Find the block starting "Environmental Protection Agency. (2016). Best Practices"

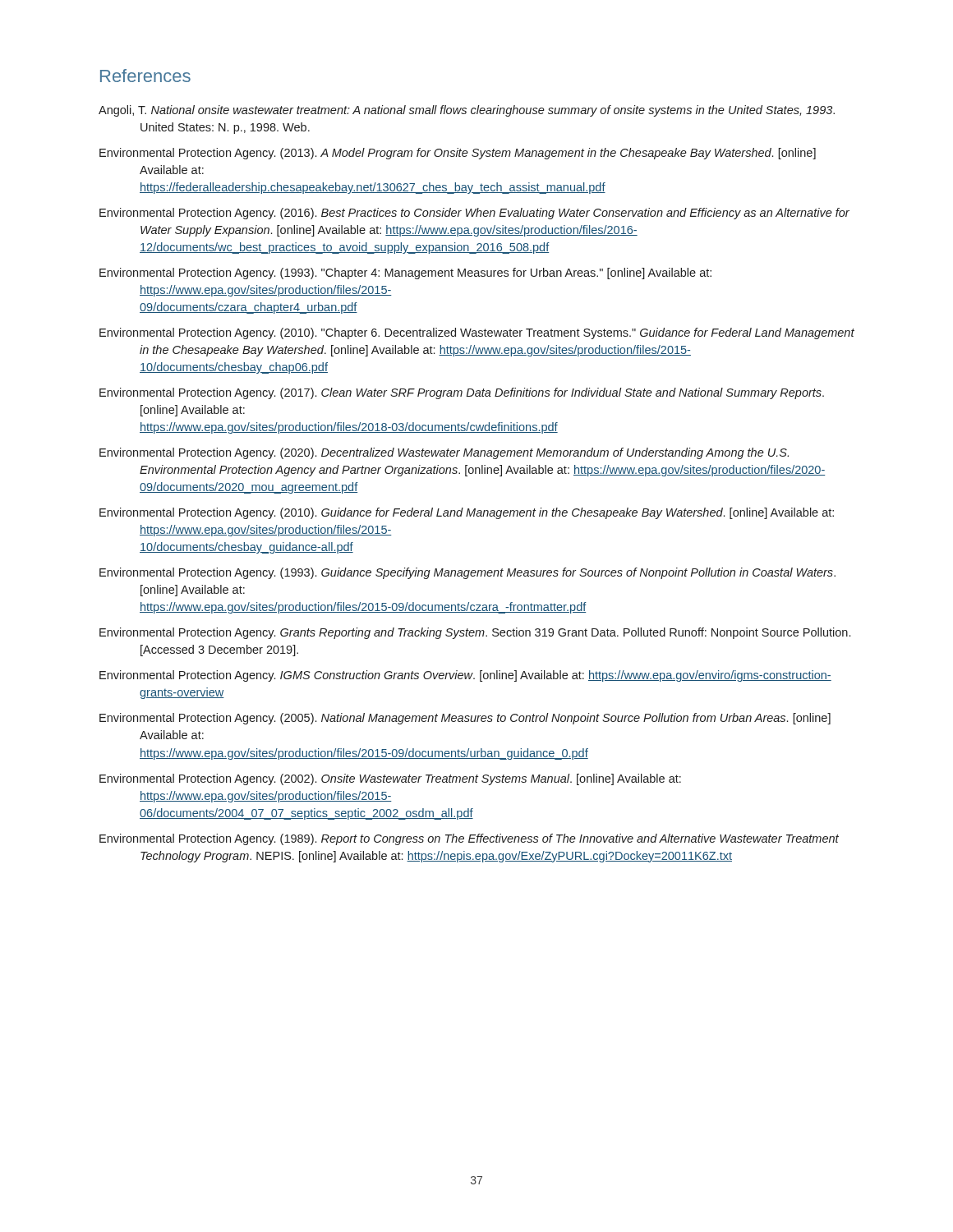[x=474, y=230]
